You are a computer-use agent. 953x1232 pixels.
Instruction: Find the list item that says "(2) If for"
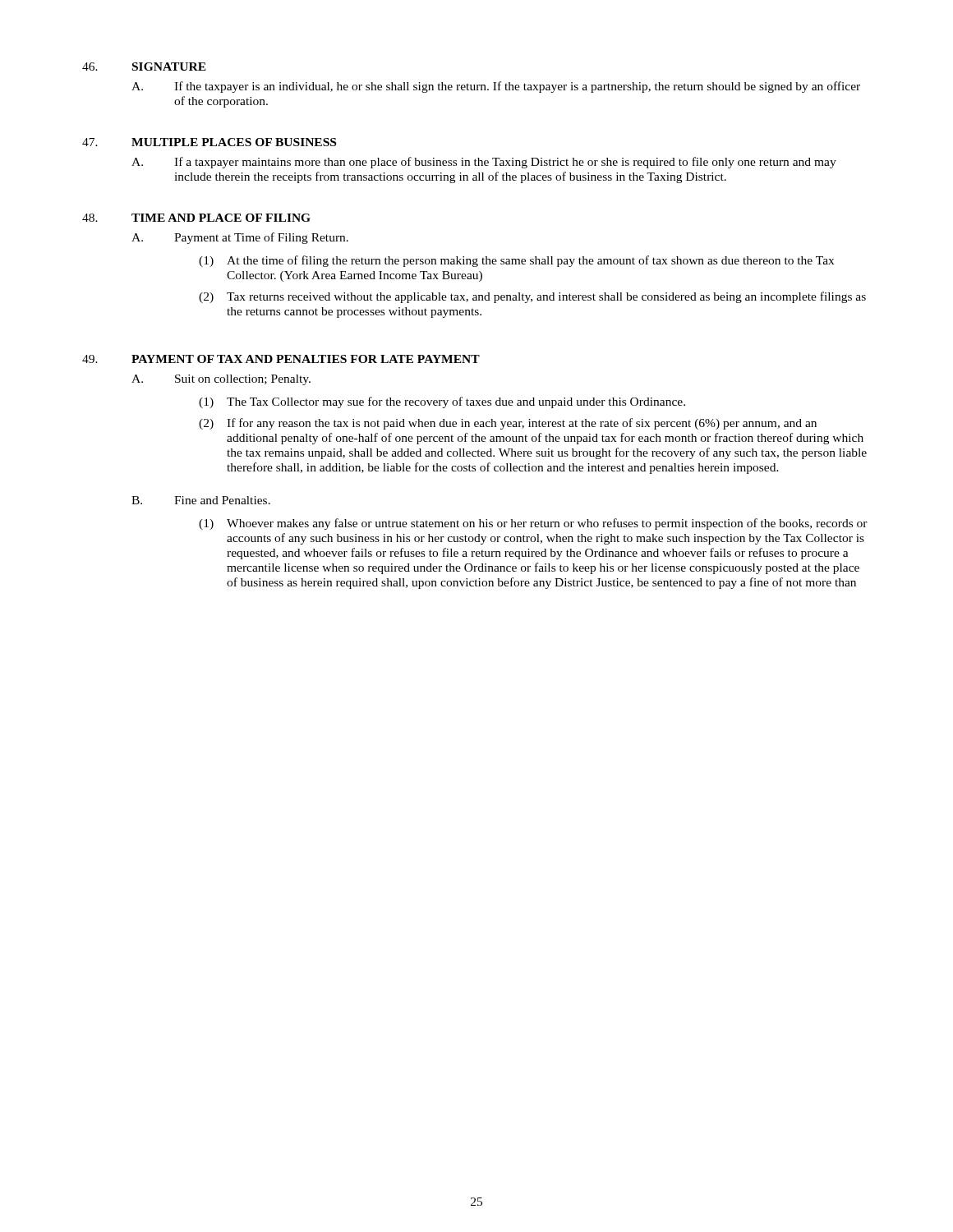[x=535, y=445]
